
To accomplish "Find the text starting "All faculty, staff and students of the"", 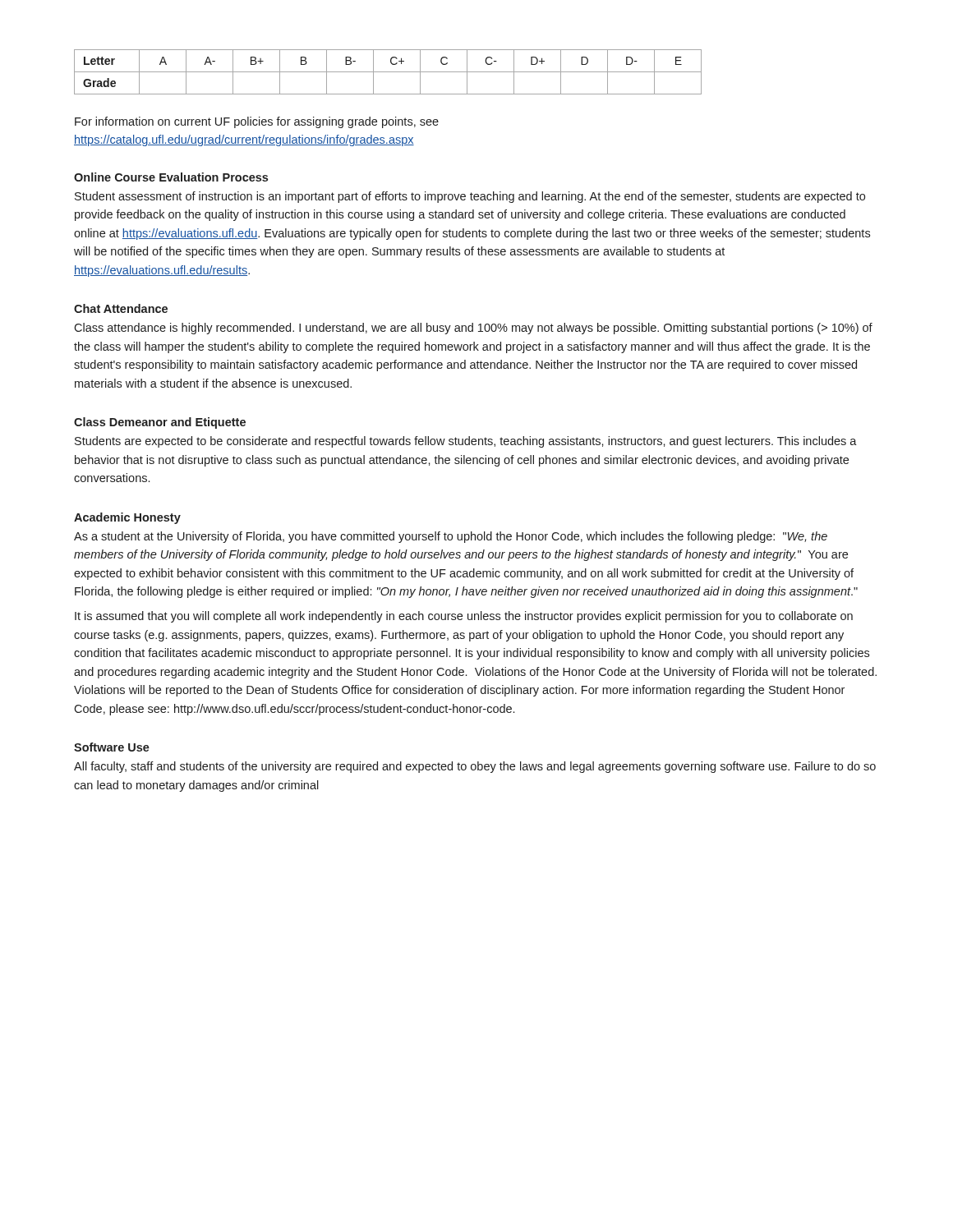I will pos(475,776).
